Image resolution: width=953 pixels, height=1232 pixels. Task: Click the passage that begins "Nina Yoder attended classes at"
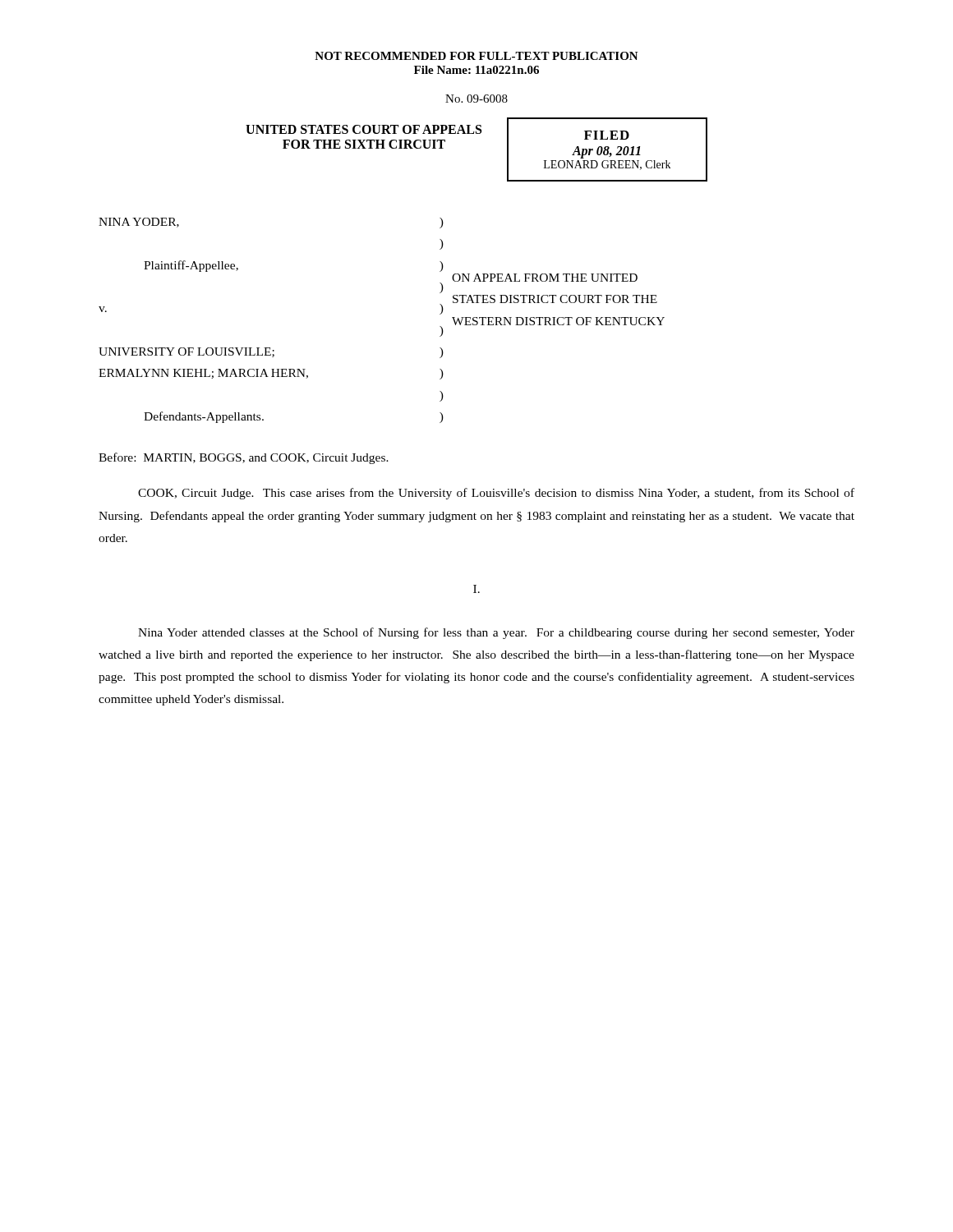coord(476,665)
